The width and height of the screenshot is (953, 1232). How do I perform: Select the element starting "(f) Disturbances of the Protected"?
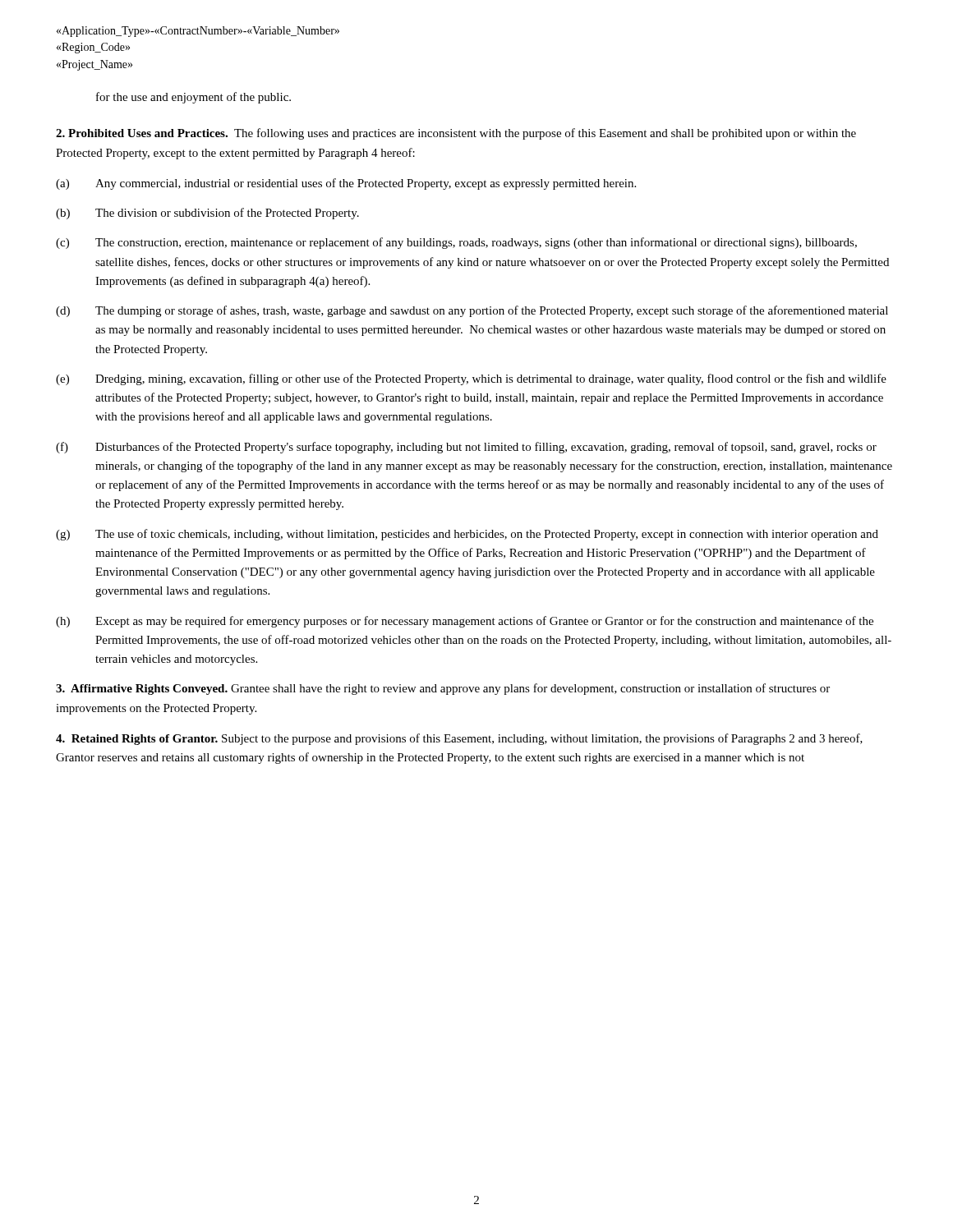[x=476, y=476]
